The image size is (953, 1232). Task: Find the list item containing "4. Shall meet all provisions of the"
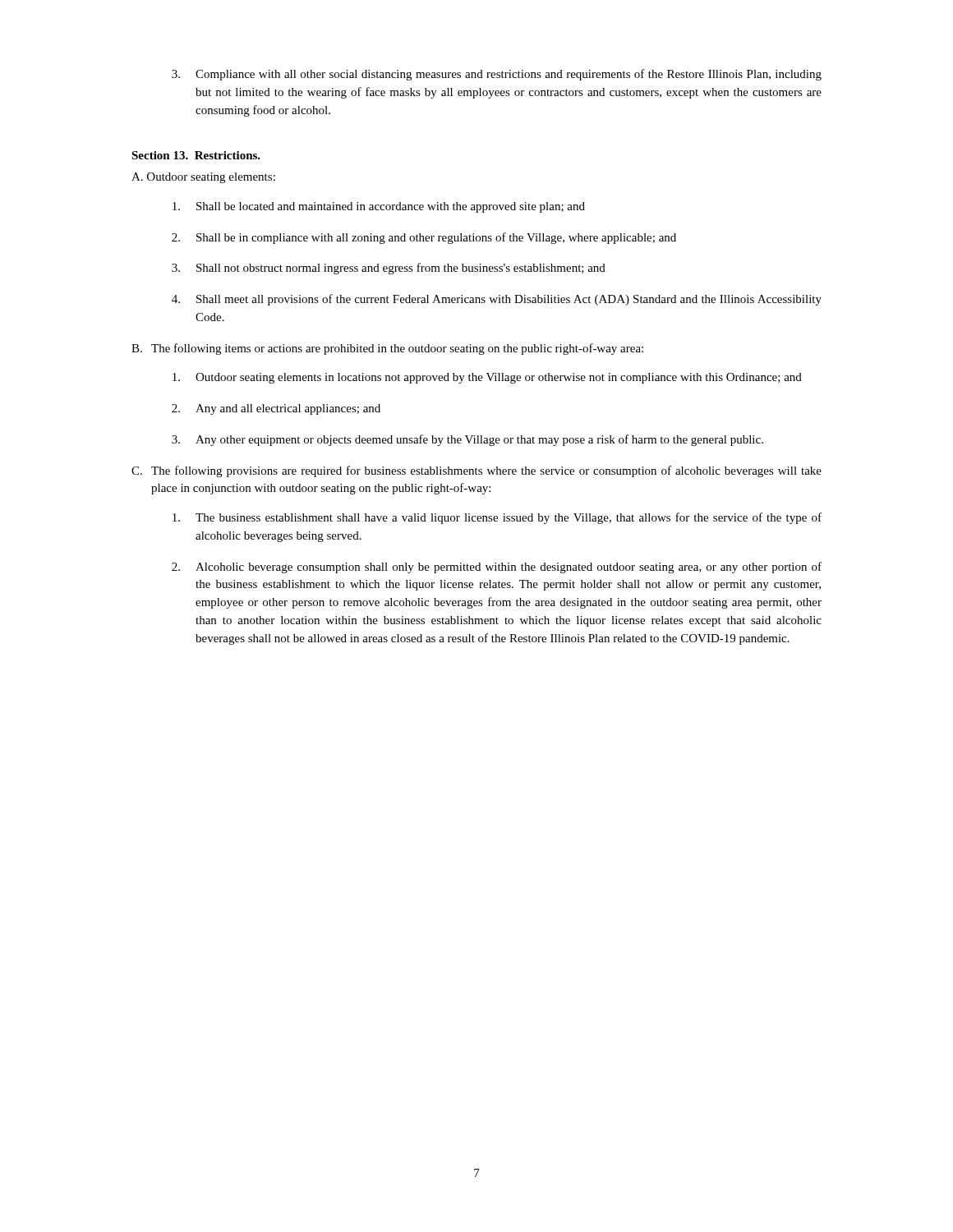tap(476, 309)
